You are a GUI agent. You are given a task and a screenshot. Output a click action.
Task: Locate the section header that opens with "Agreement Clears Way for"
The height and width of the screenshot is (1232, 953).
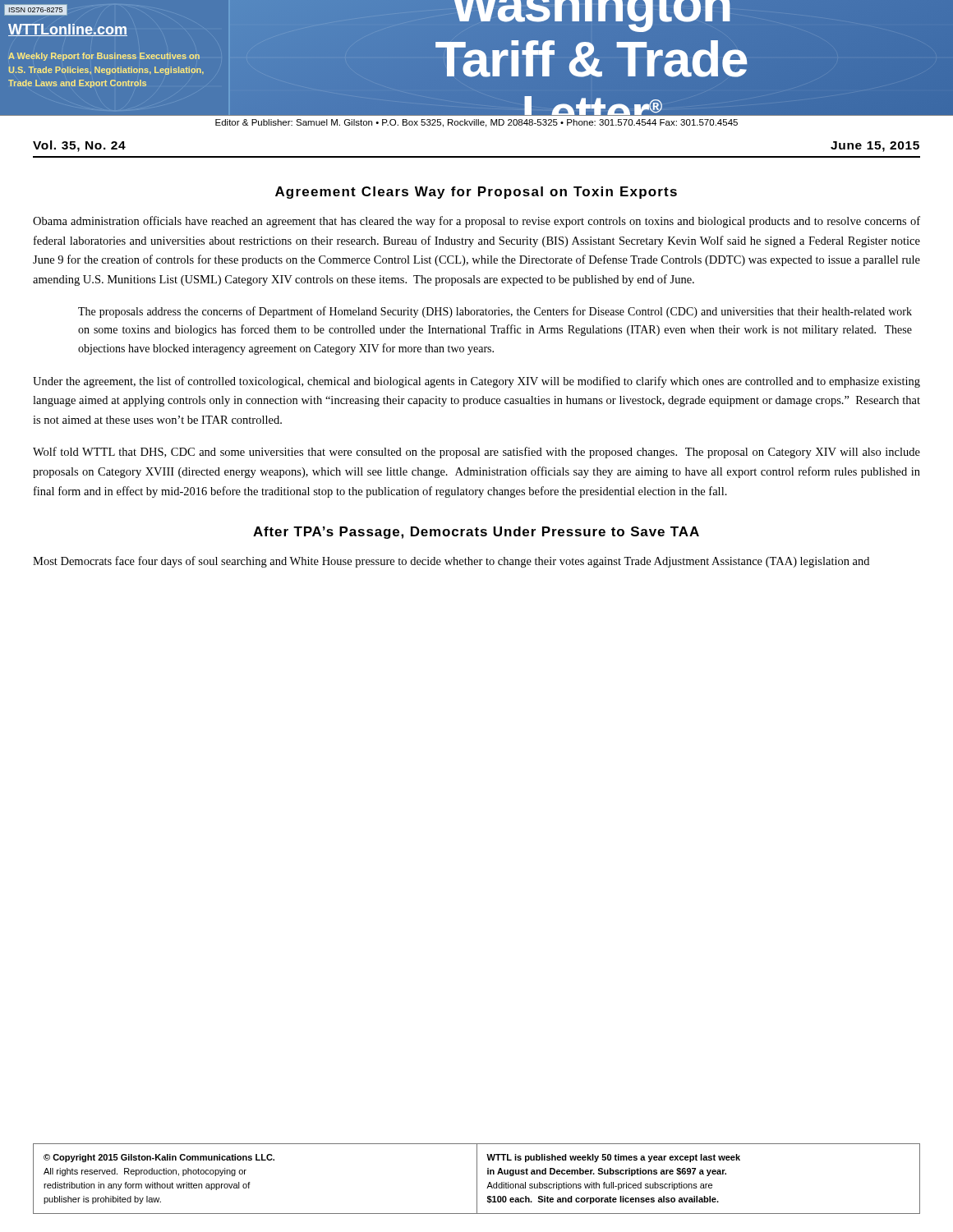tap(476, 192)
